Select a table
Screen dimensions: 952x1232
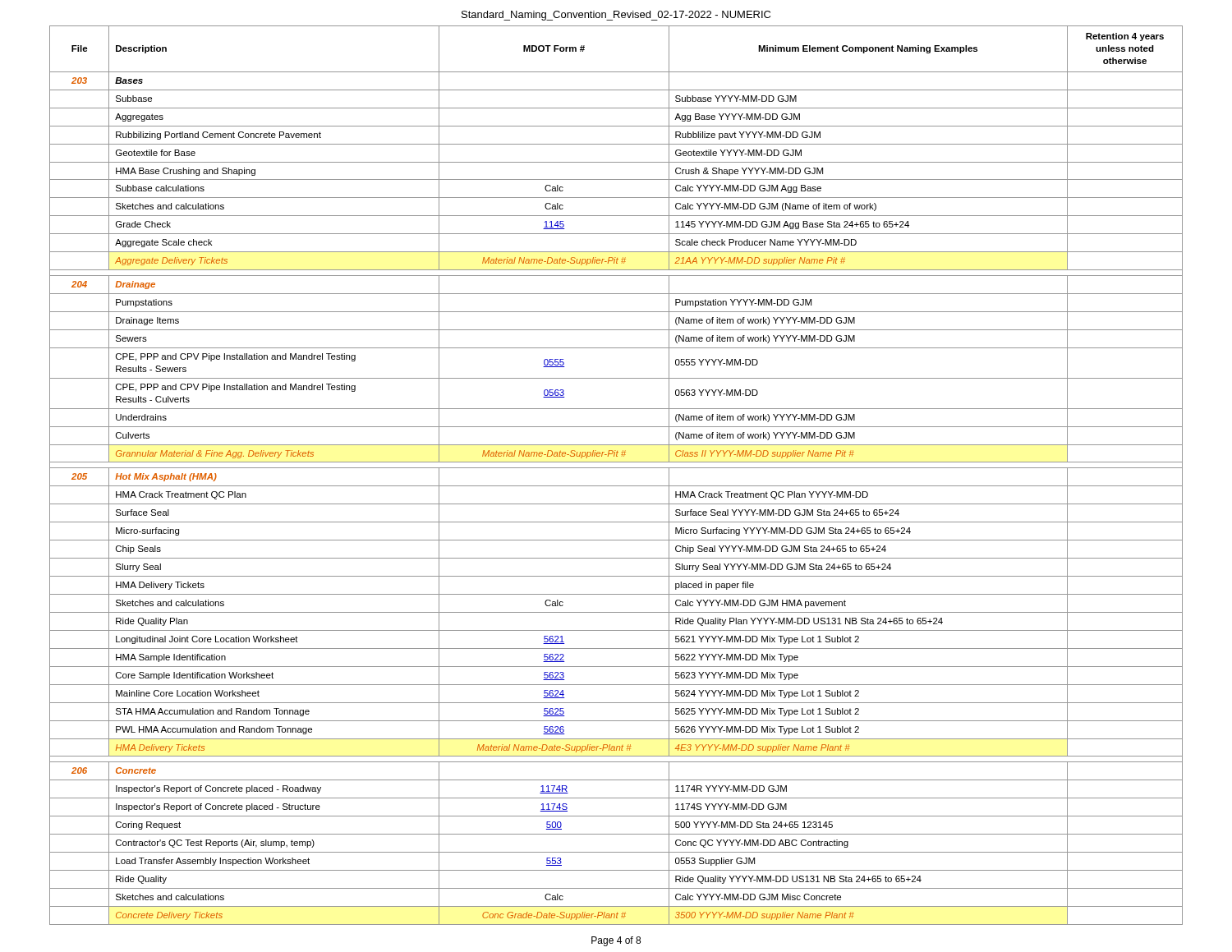coord(616,475)
